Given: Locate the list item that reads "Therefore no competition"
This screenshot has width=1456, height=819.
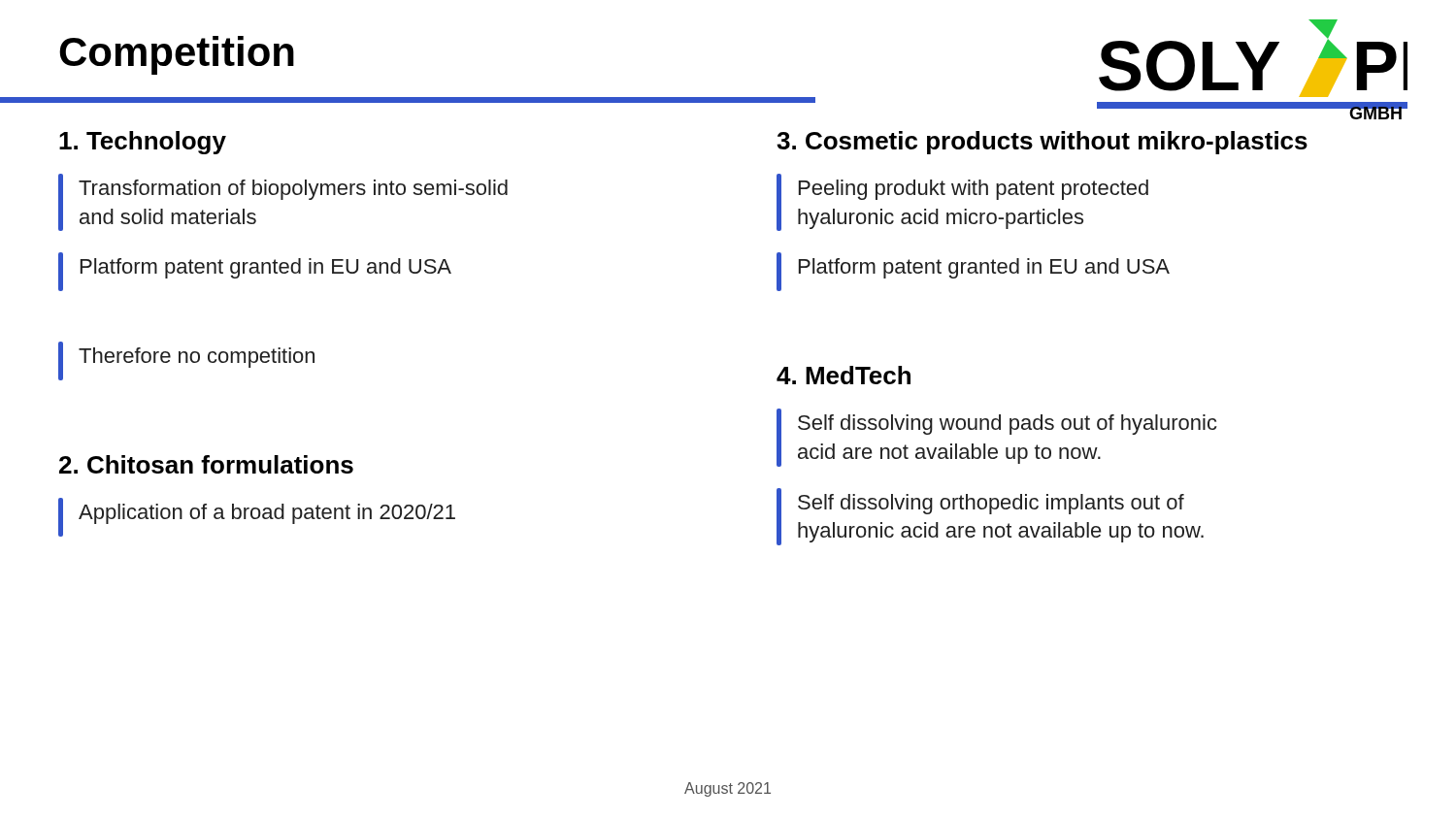Looking at the screenshot, I should [187, 361].
